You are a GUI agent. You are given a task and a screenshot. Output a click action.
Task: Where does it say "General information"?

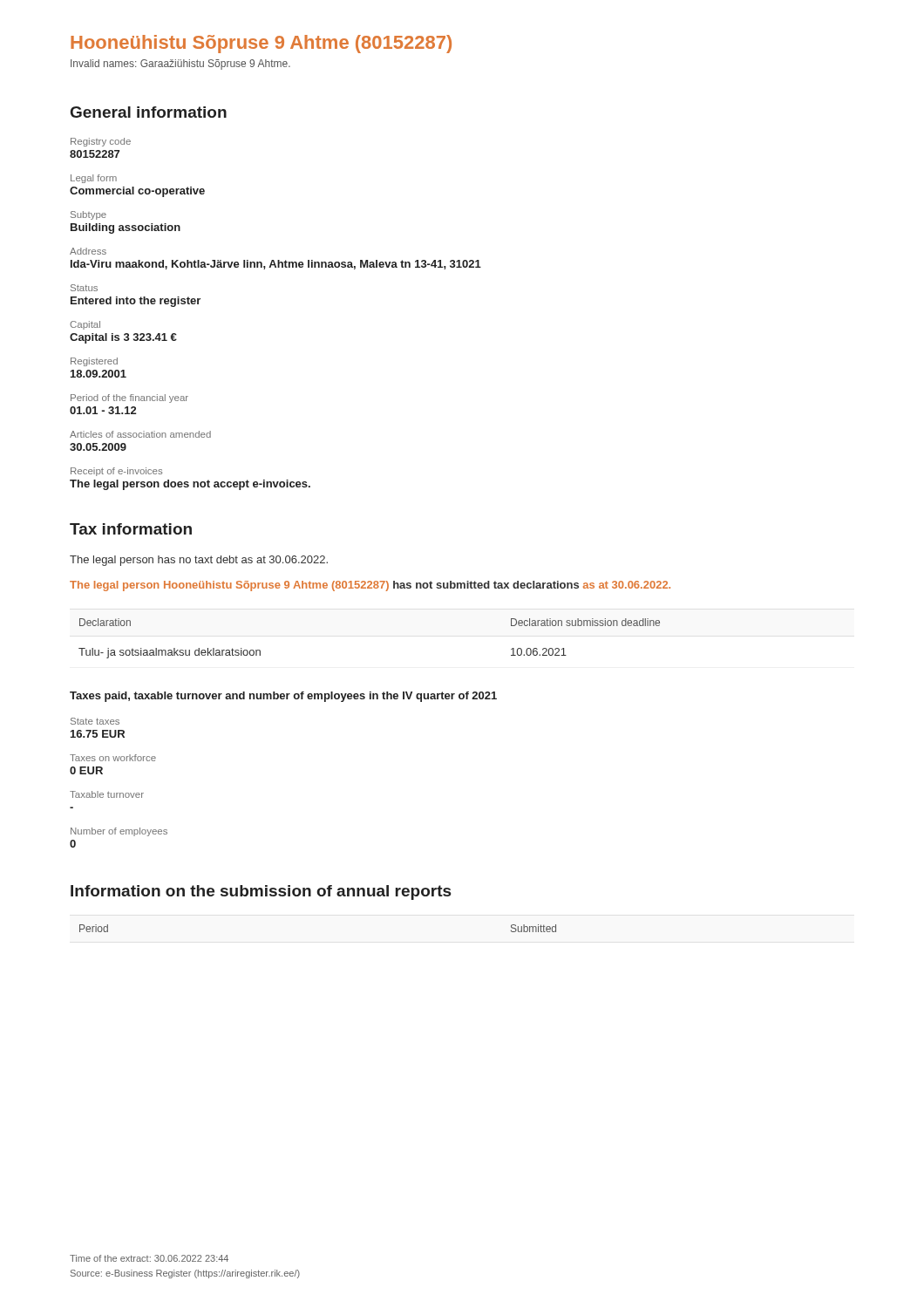tap(148, 108)
